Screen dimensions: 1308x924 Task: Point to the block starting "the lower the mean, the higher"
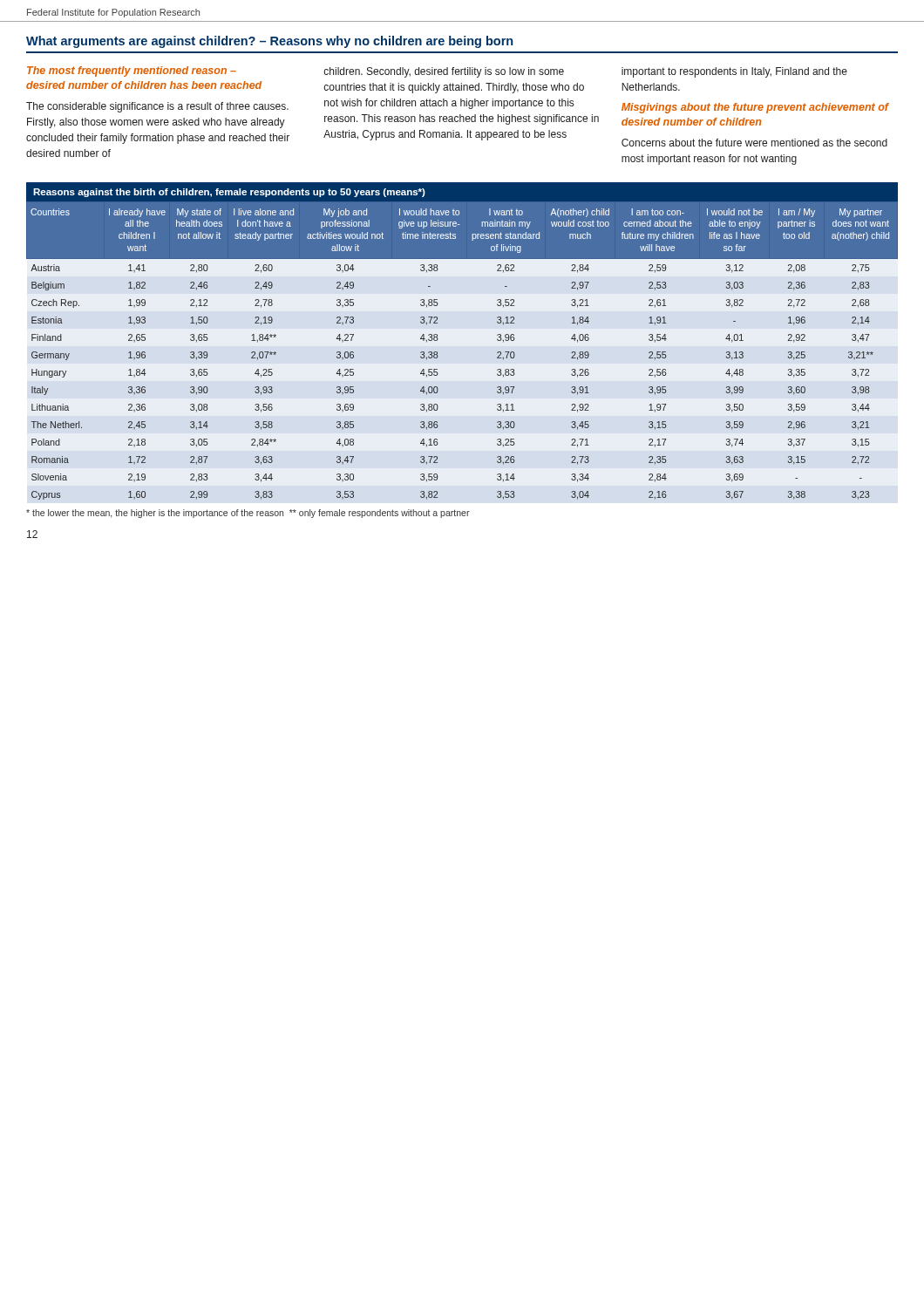(x=248, y=513)
